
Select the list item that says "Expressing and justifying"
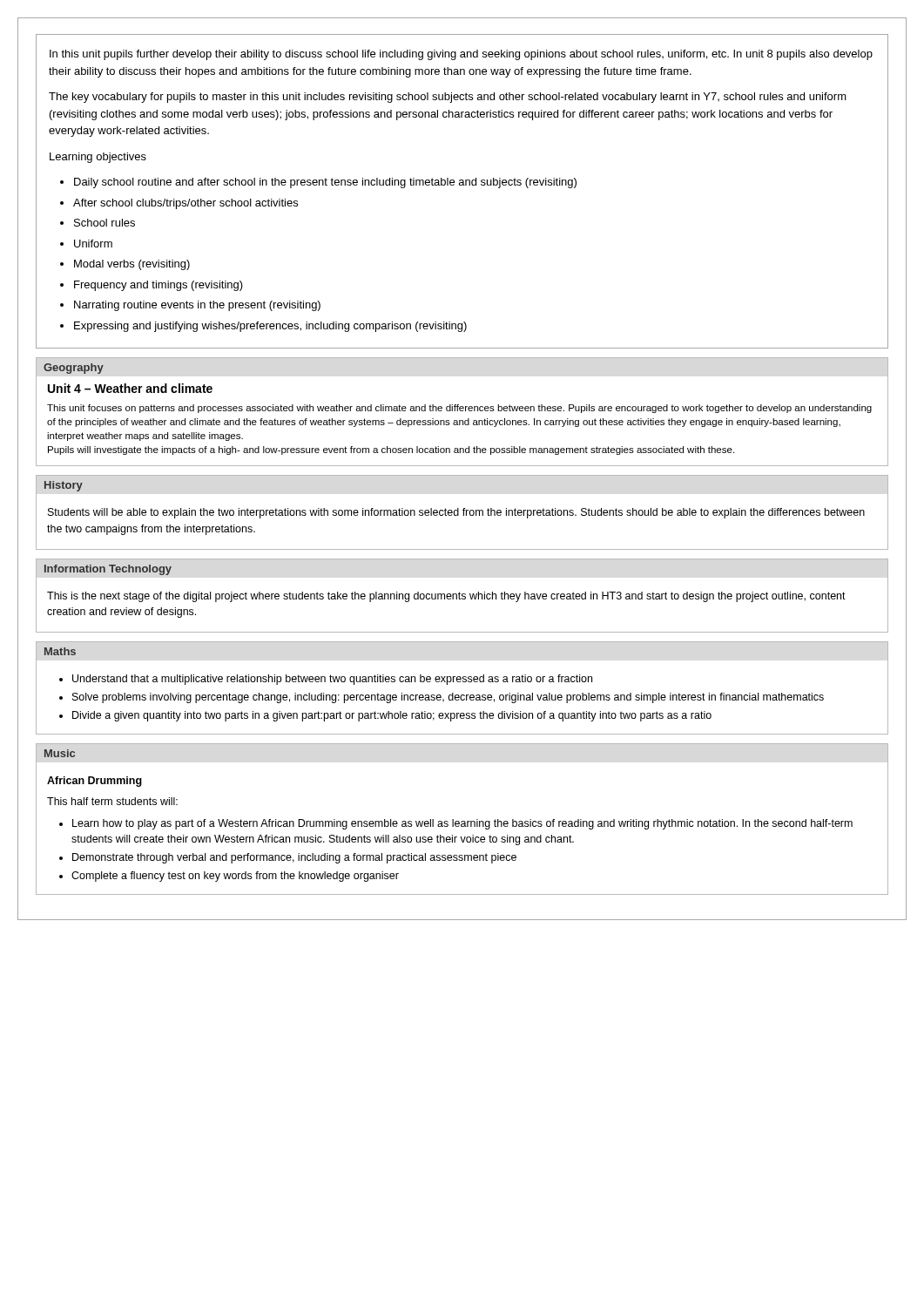pyautogui.click(x=270, y=325)
